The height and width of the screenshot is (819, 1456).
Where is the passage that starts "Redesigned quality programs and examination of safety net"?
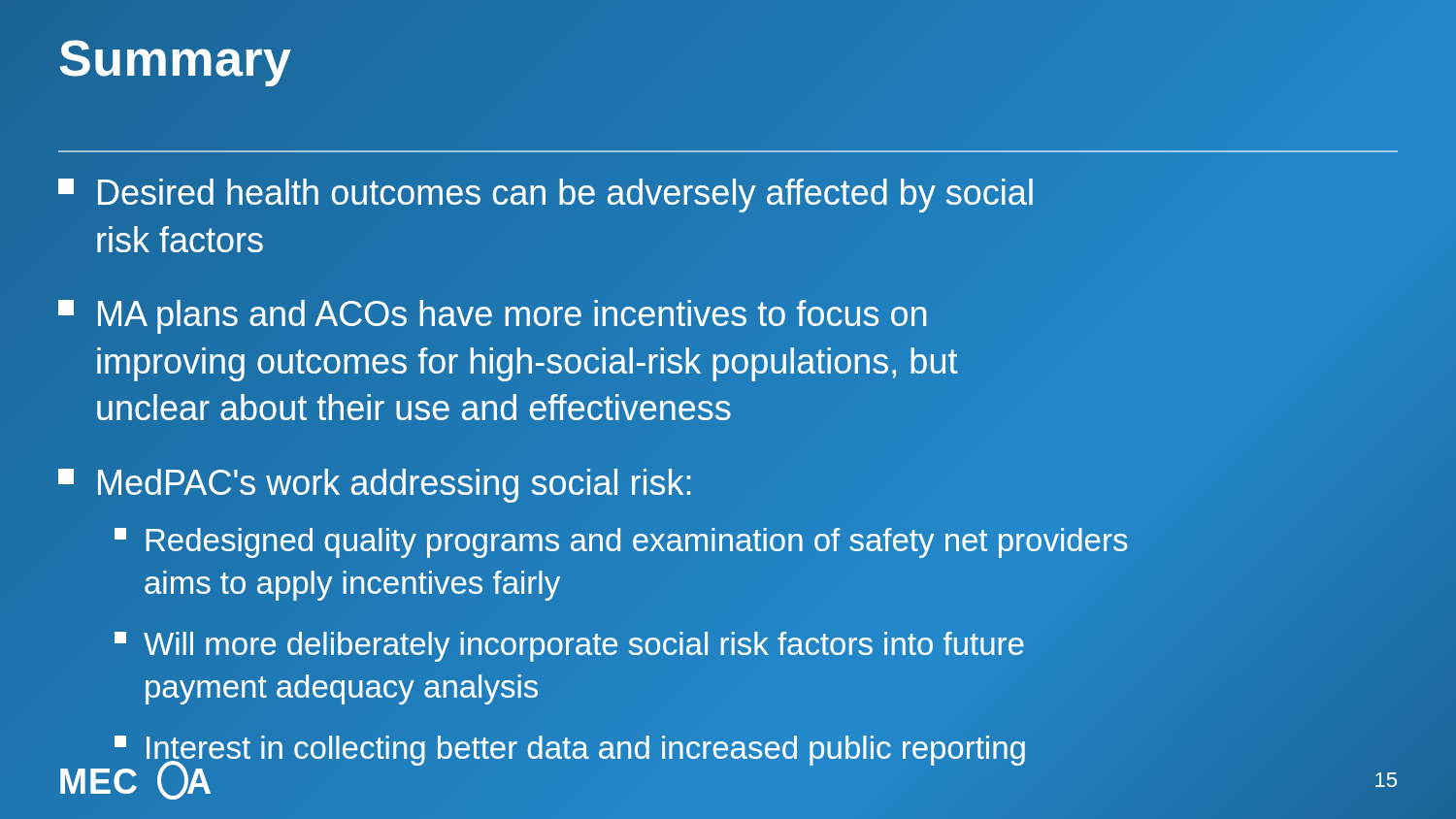621,562
